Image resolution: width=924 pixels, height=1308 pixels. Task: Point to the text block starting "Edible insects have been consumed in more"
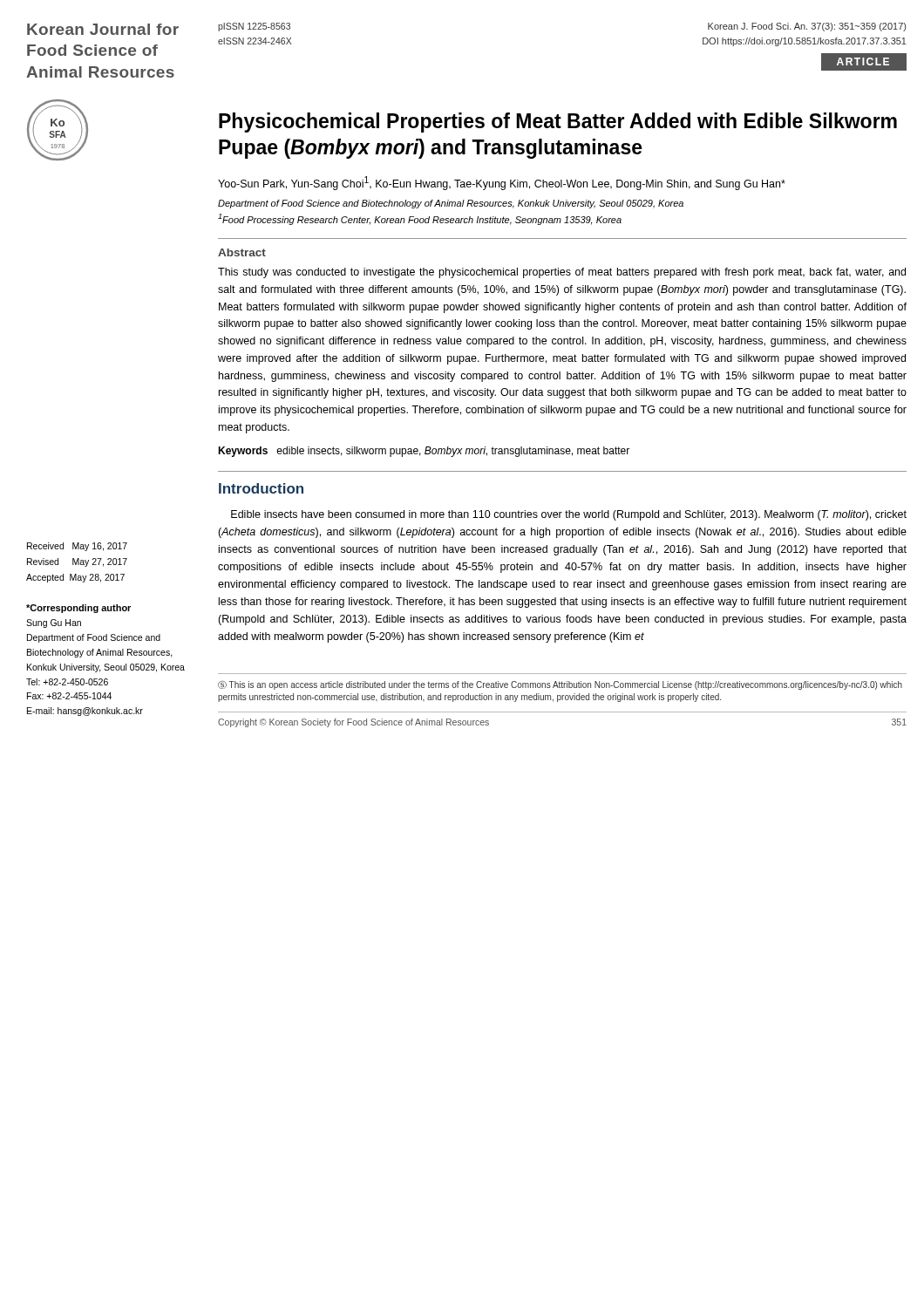(562, 575)
